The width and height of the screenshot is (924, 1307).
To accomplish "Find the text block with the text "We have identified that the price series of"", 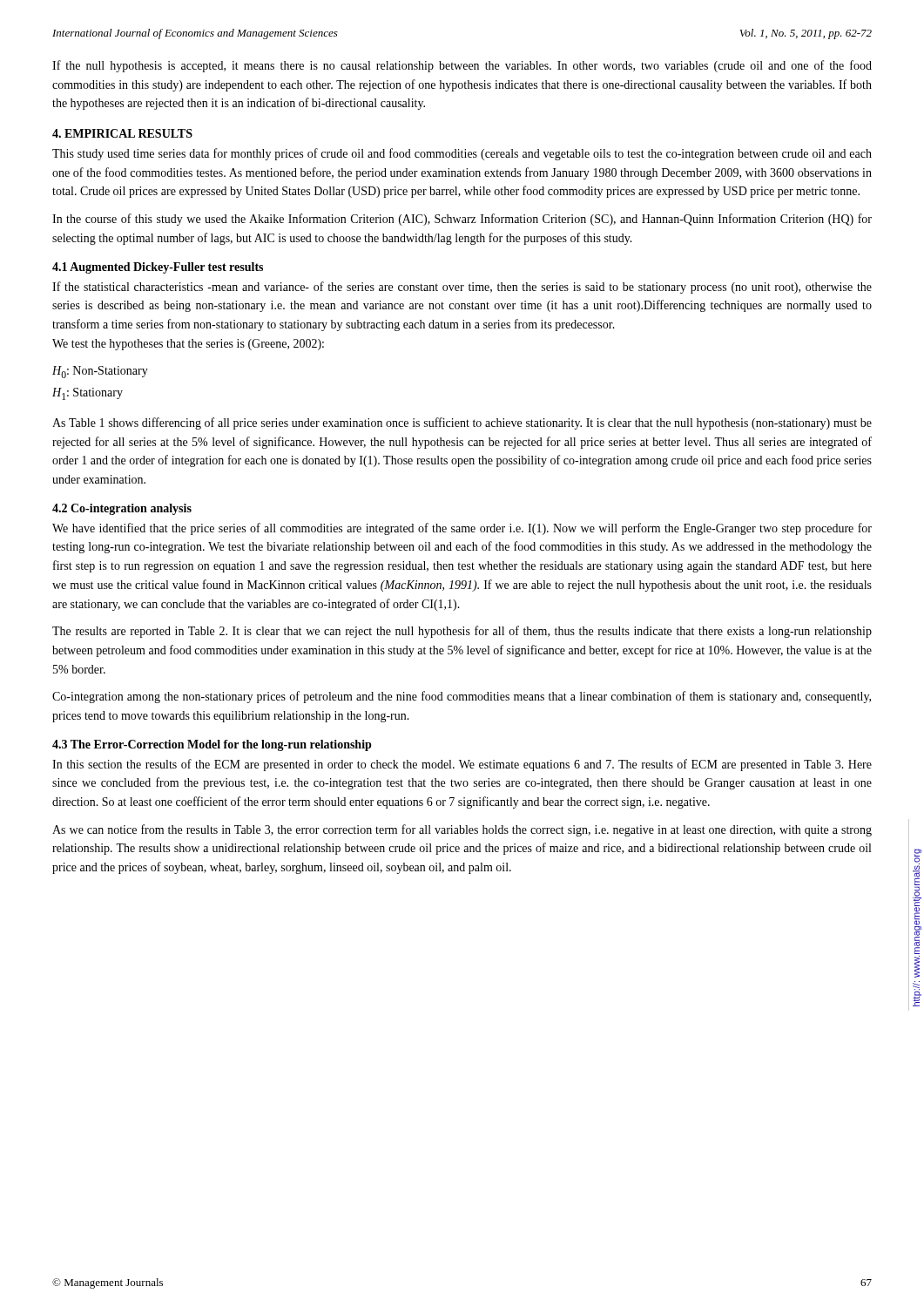I will pos(462,566).
